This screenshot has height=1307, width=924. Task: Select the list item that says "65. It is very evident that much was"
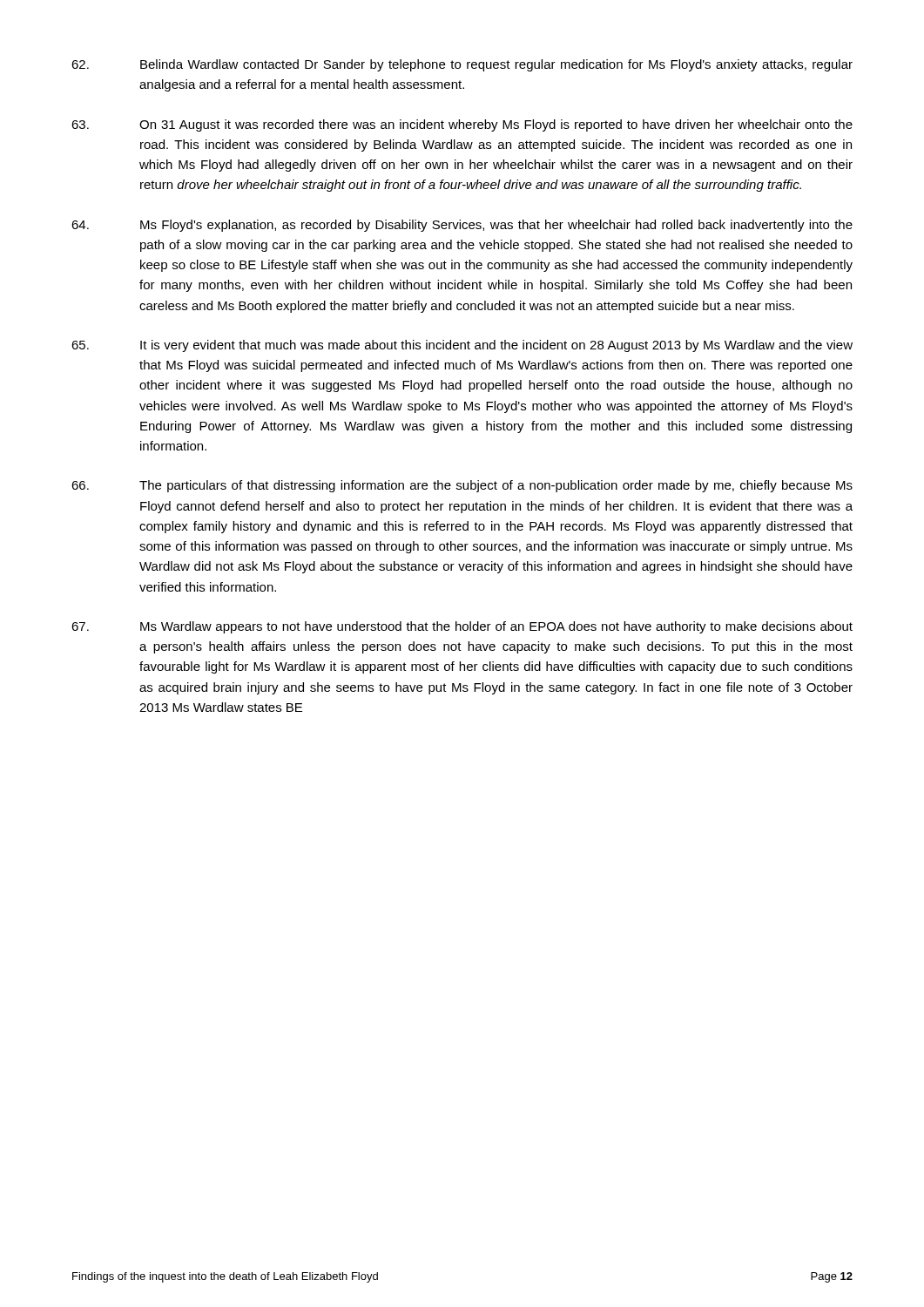(x=462, y=395)
